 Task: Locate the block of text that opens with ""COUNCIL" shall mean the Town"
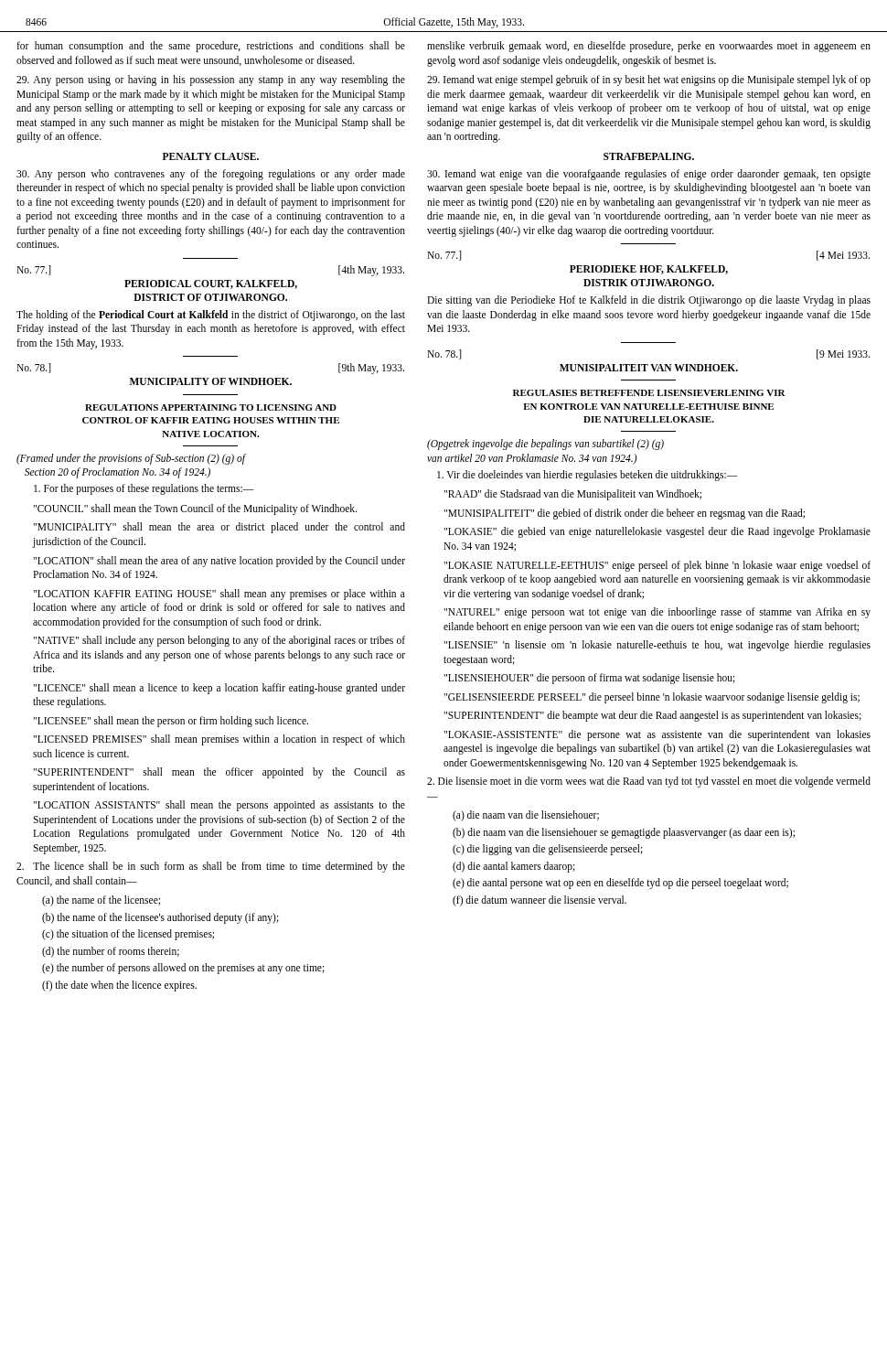219,509
